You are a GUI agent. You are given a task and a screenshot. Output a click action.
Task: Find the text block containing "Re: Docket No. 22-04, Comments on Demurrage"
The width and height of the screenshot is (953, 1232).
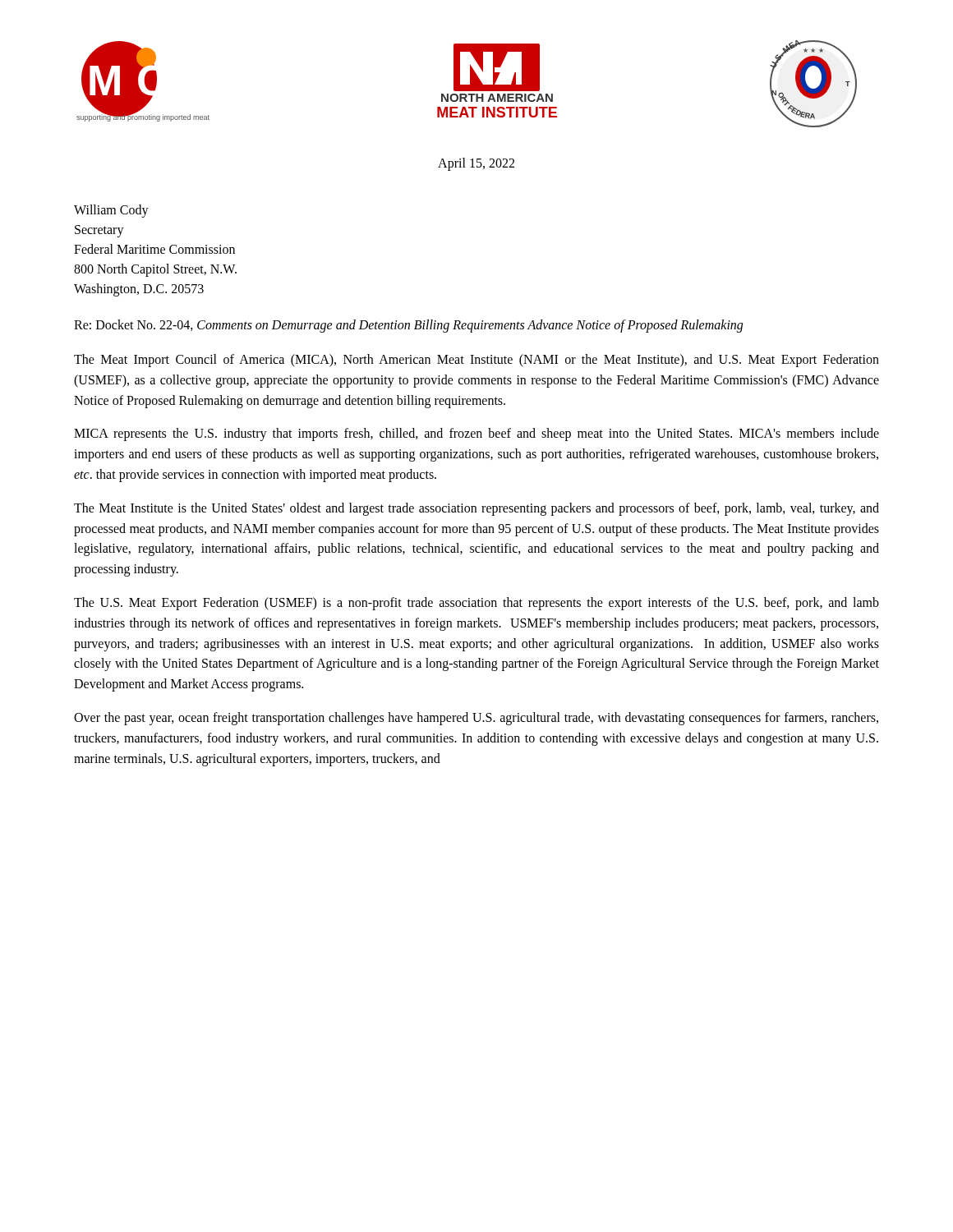pyautogui.click(x=409, y=325)
